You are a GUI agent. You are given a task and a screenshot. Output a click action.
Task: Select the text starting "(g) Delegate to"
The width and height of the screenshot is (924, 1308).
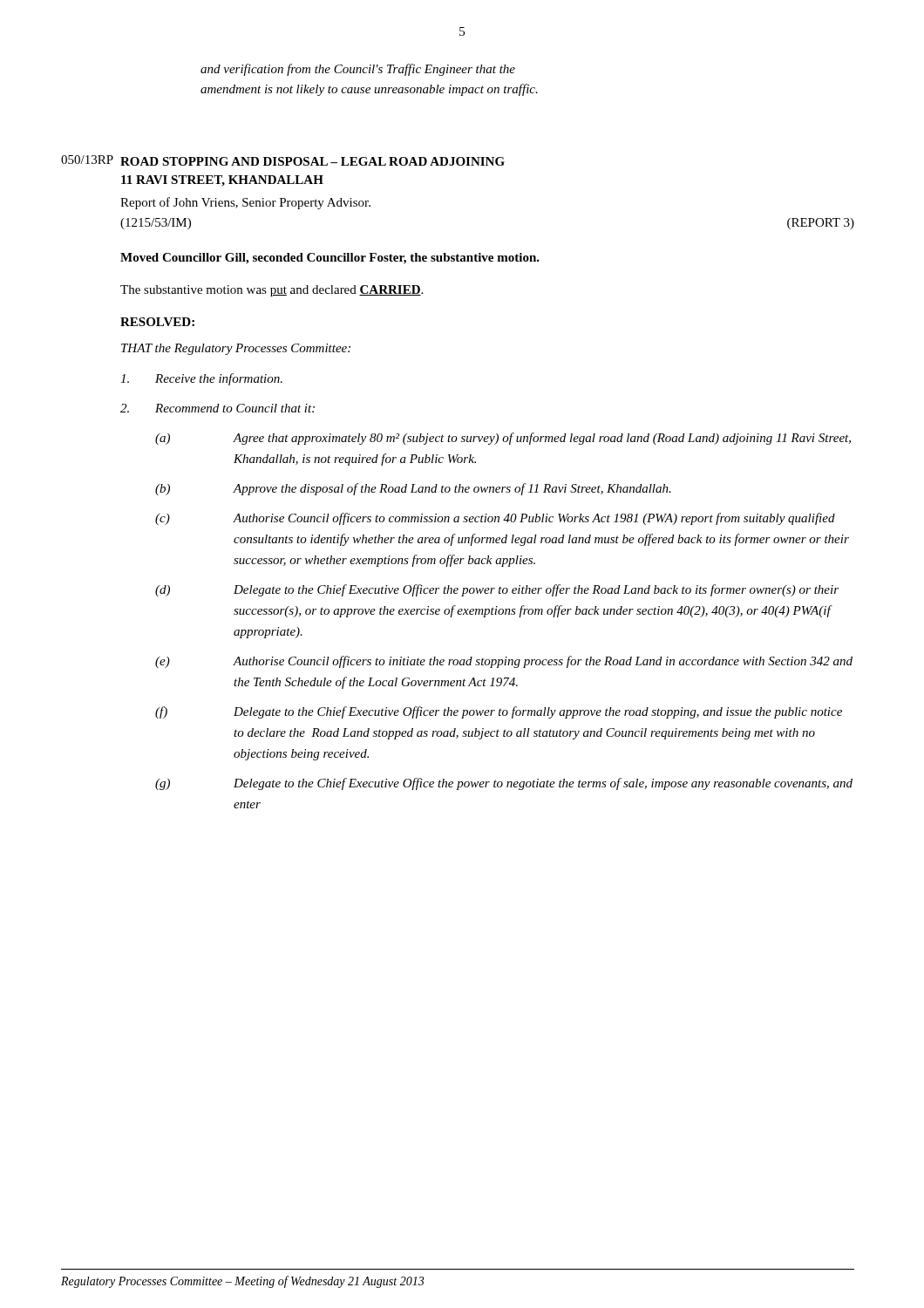click(x=487, y=793)
